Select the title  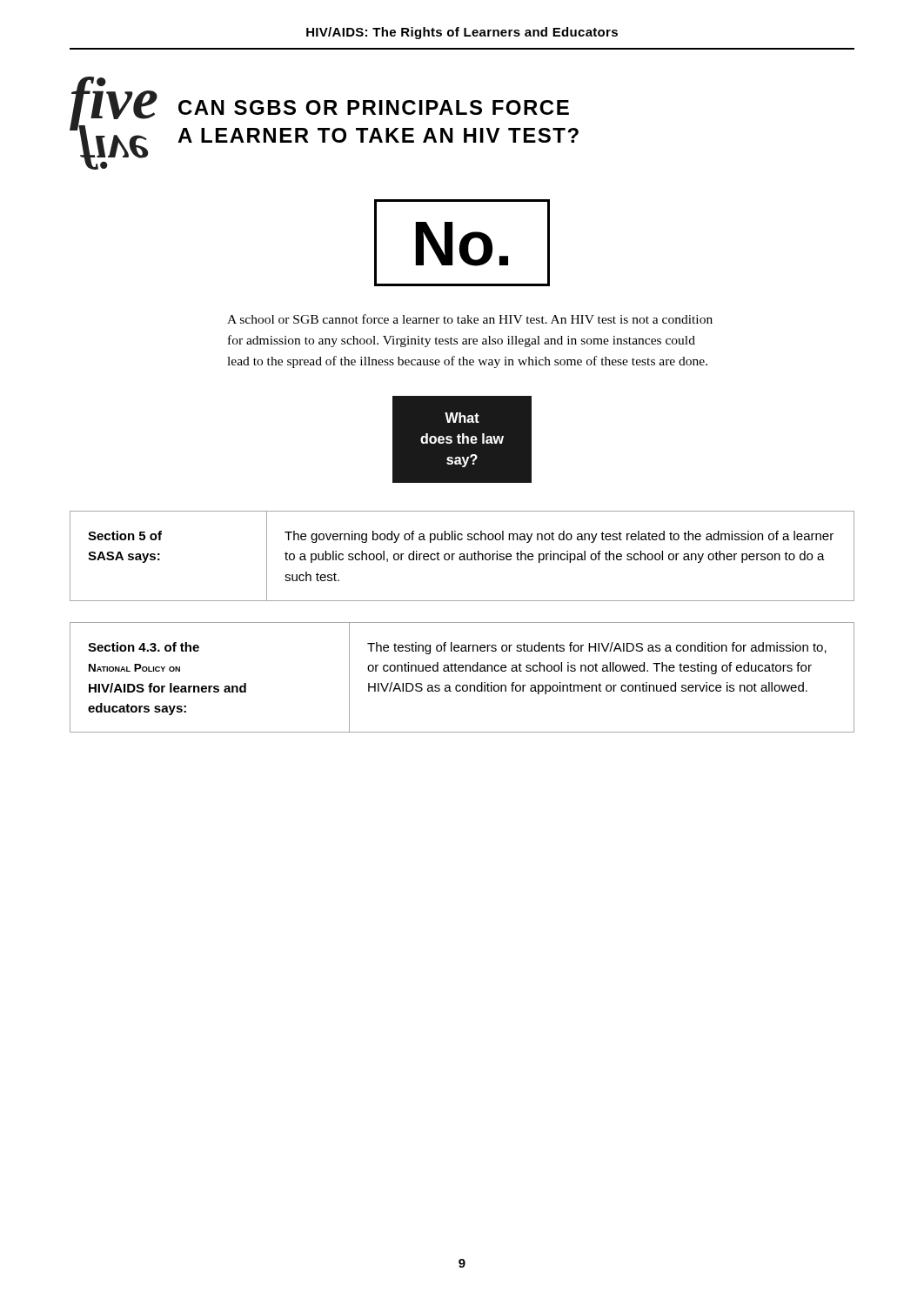(x=325, y=122)
